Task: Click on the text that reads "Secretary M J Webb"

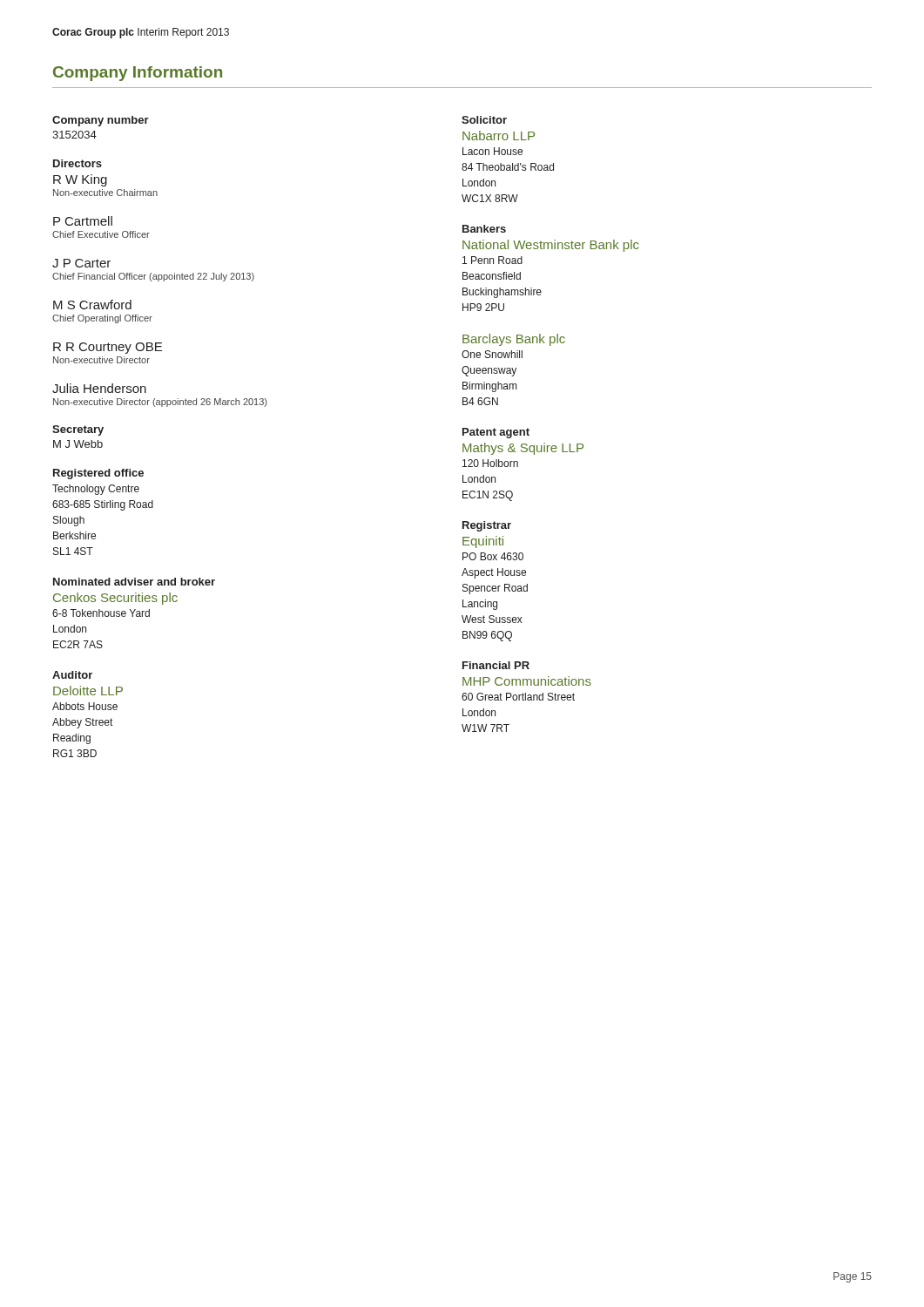Action: [78, 430]
